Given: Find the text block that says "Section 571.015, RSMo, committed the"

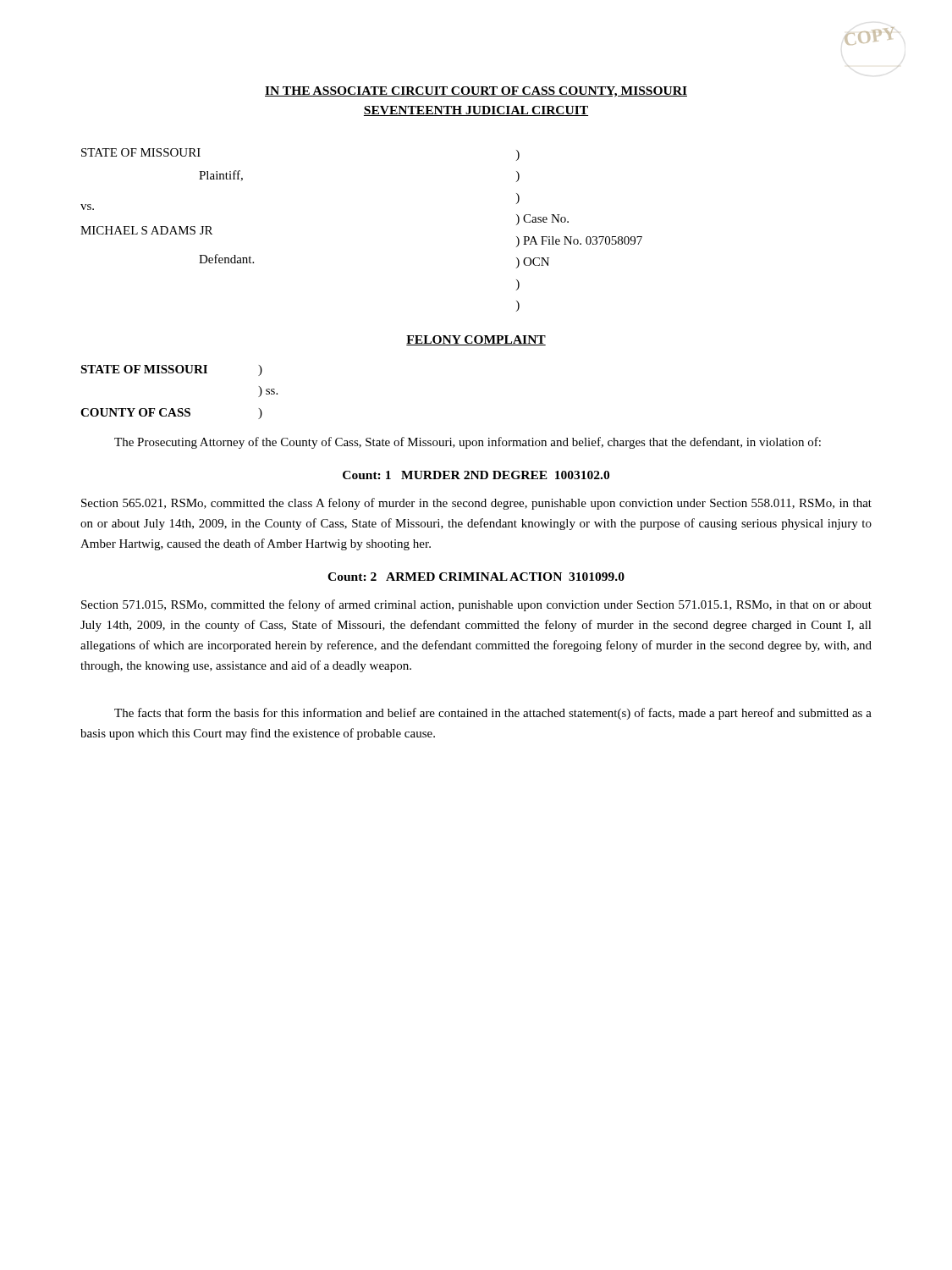Looking at the screenshot, I should (476, 635).
